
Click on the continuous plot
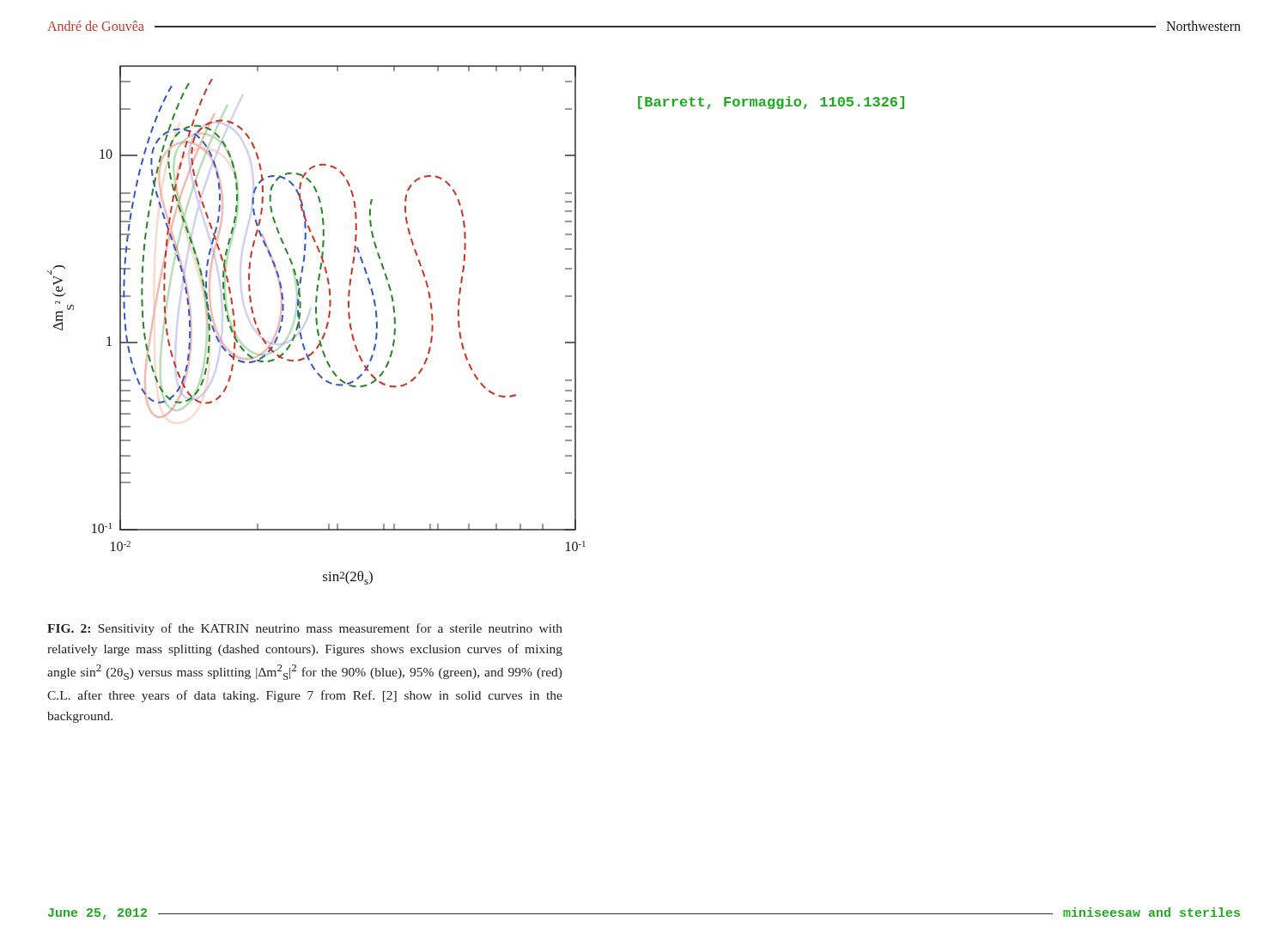pos(339,330)
